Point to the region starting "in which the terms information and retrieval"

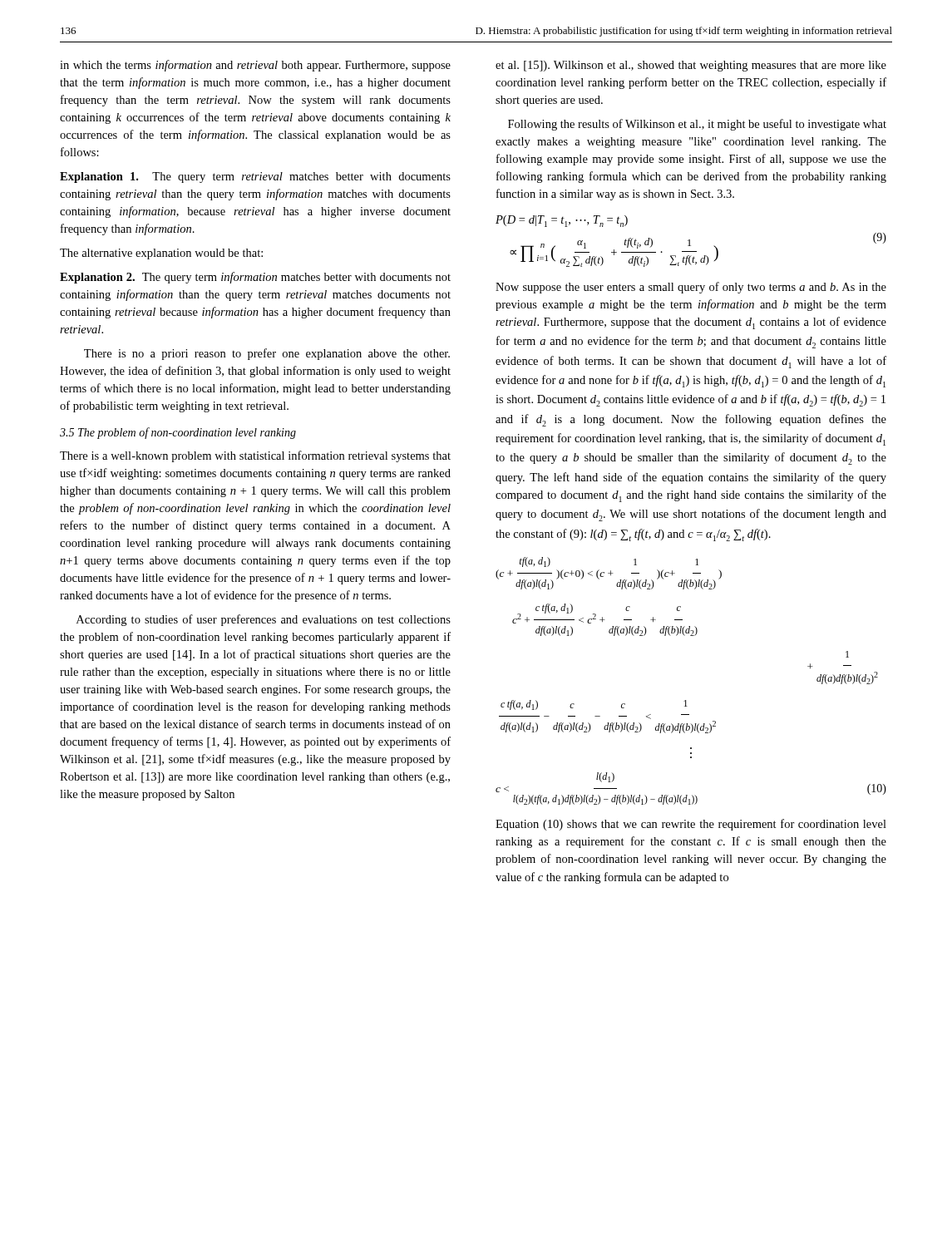(255, 109)
